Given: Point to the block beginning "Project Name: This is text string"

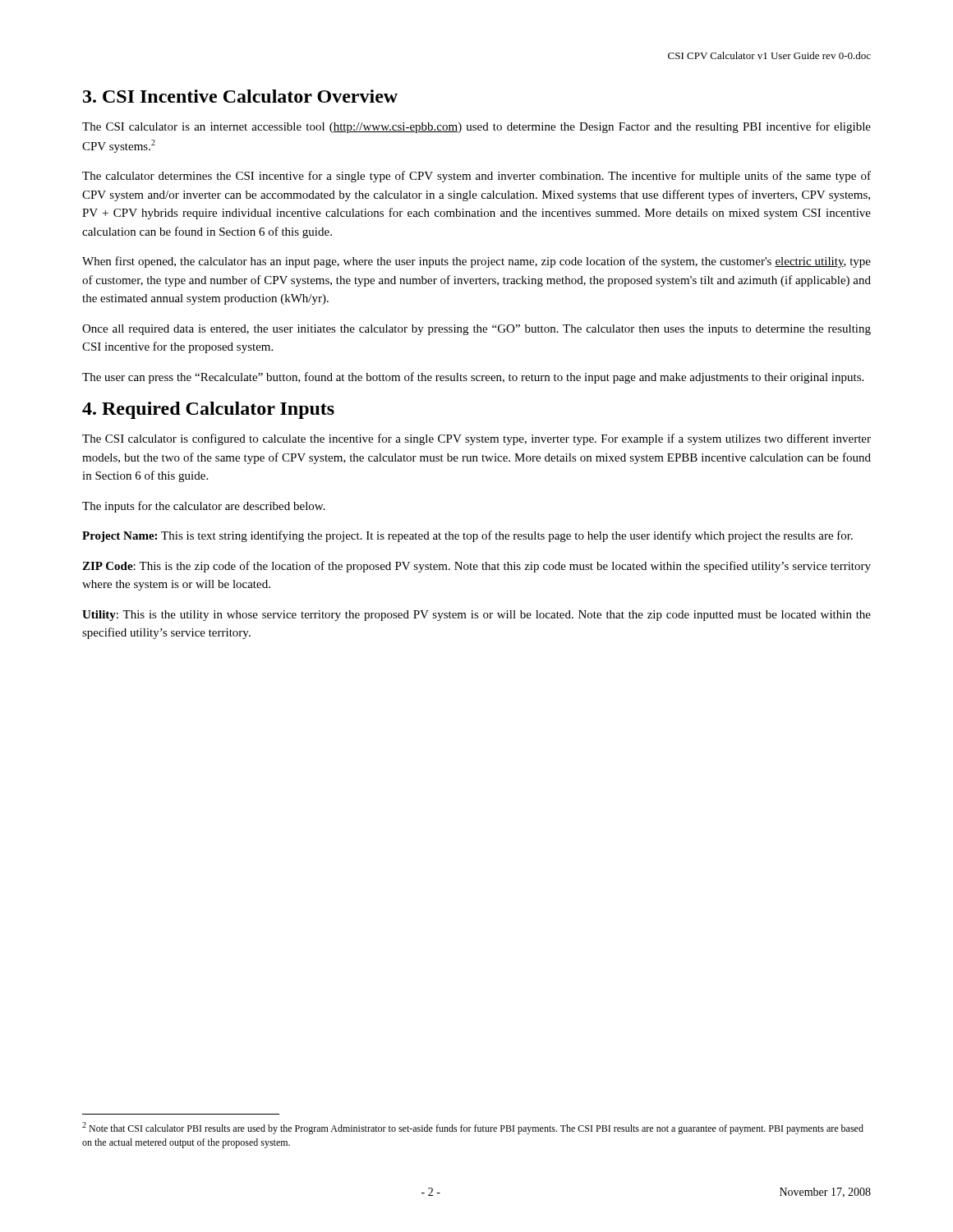Looking at the screenshot, I should 476,536.
